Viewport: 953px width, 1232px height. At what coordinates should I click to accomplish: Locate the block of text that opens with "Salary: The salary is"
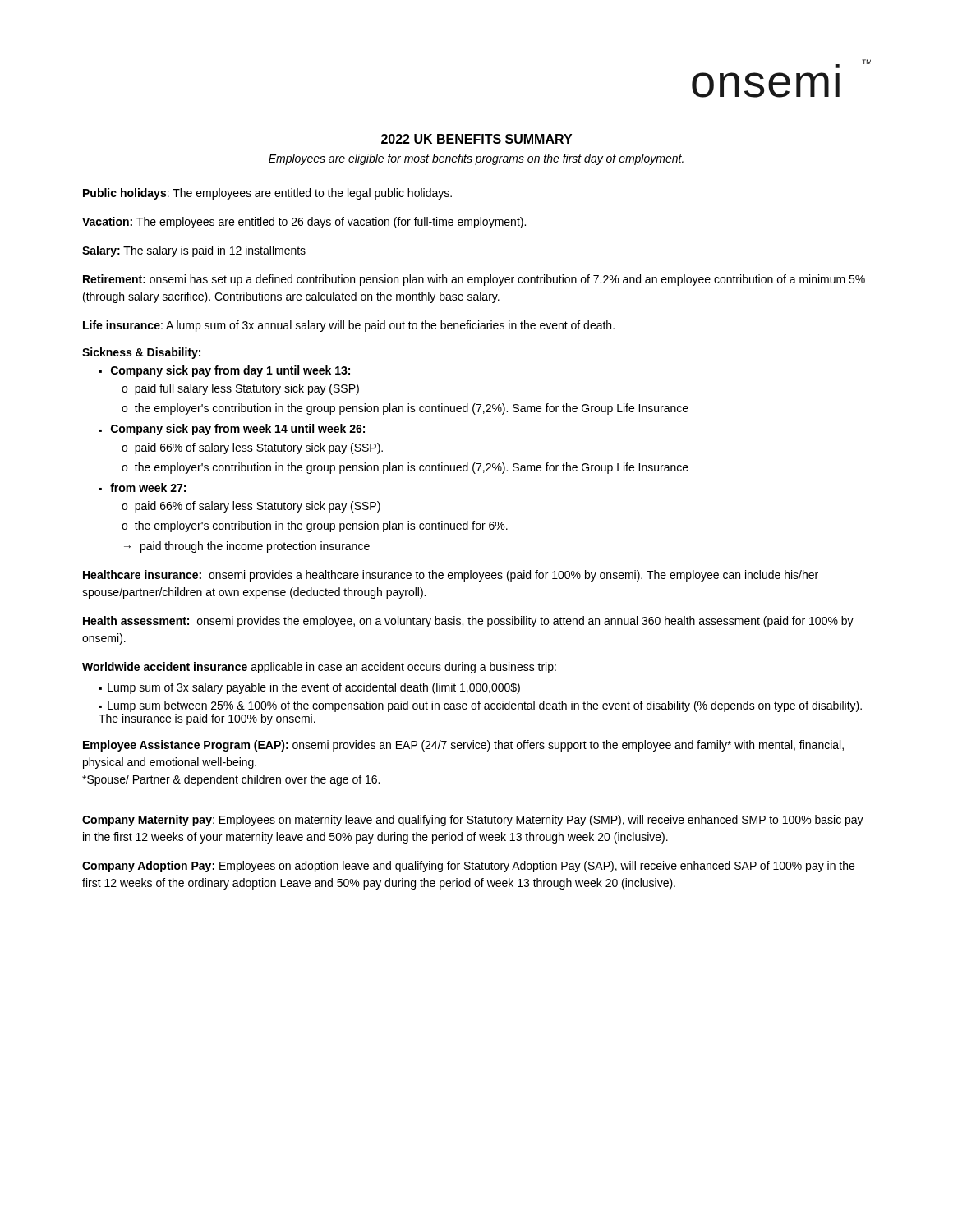(x=194, y=251)
